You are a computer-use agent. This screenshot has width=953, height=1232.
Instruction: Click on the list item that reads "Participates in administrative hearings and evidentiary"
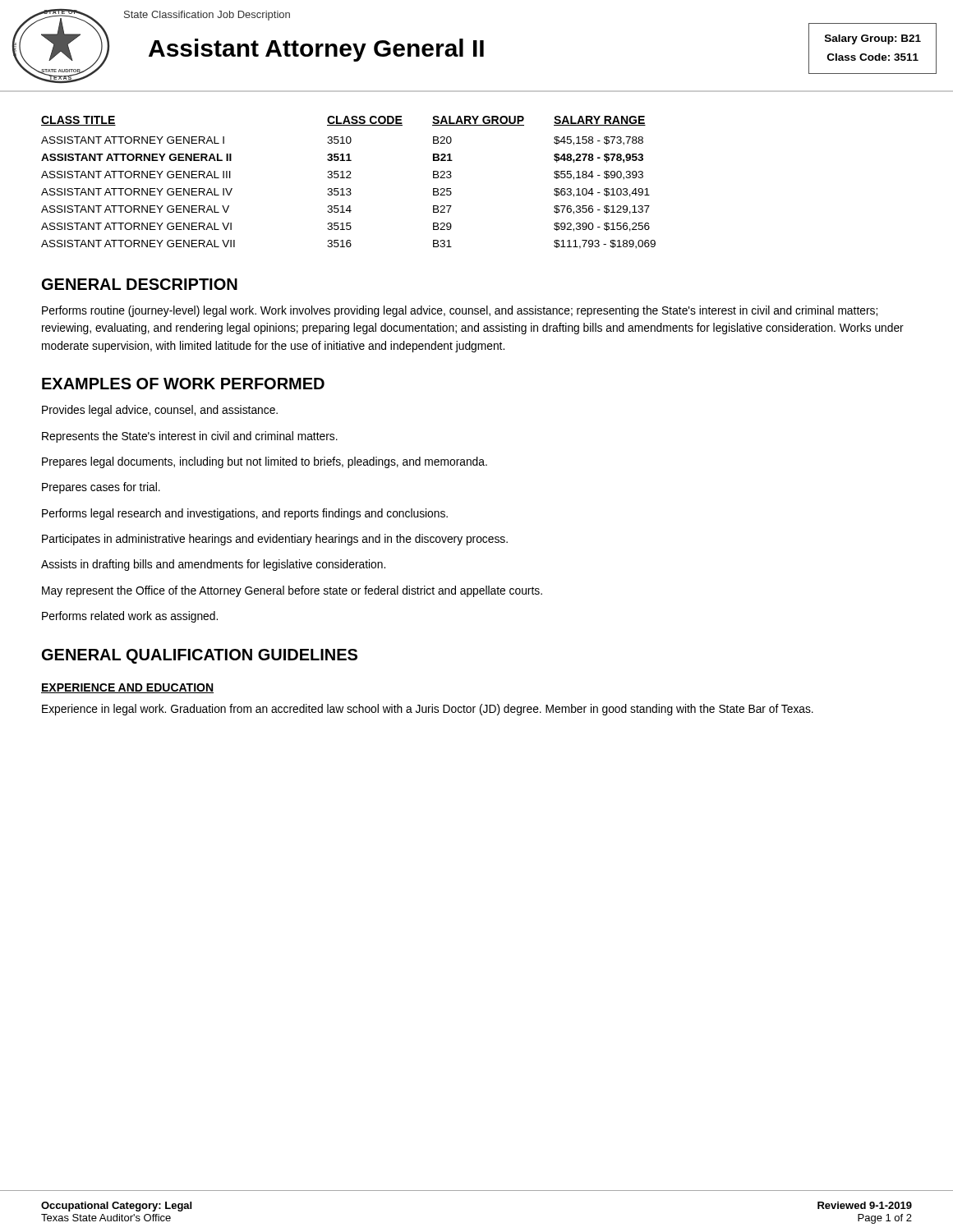click(x=275, y=539)
